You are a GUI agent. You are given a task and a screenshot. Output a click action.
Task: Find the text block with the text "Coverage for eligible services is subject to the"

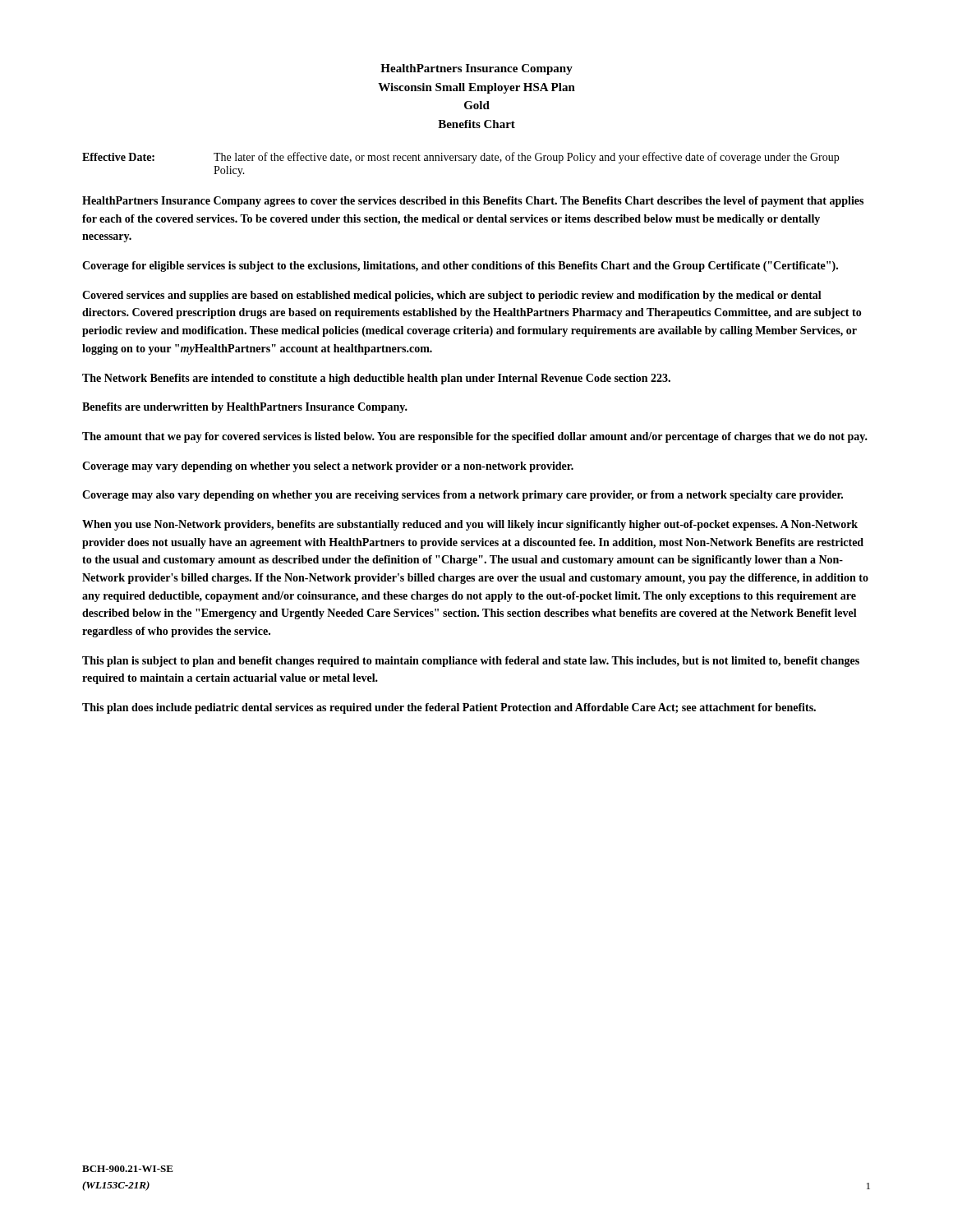click(460, 266)
